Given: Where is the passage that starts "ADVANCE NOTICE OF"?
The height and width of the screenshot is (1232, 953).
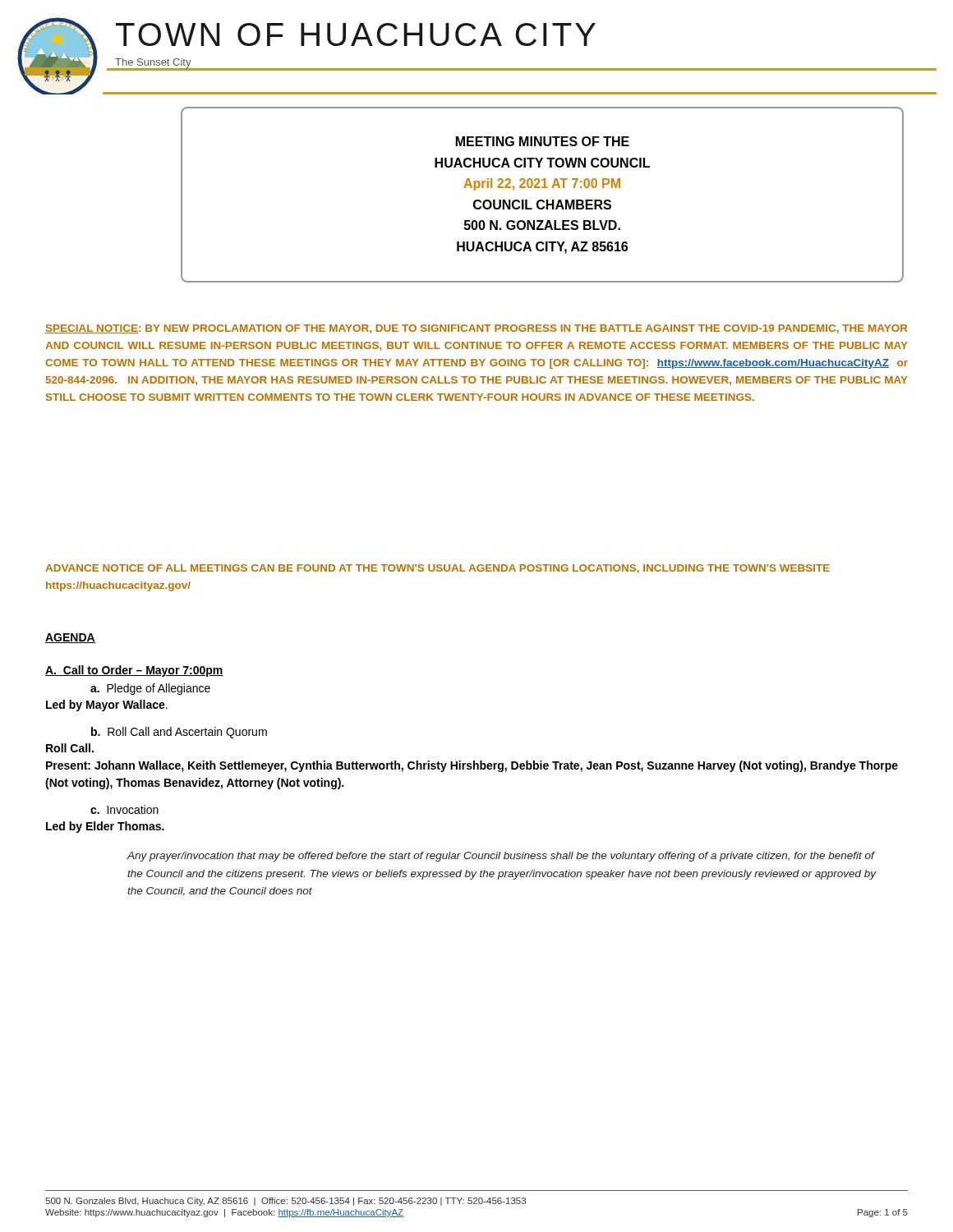Looking at the screenshot, I should click(x=476, y=577).
